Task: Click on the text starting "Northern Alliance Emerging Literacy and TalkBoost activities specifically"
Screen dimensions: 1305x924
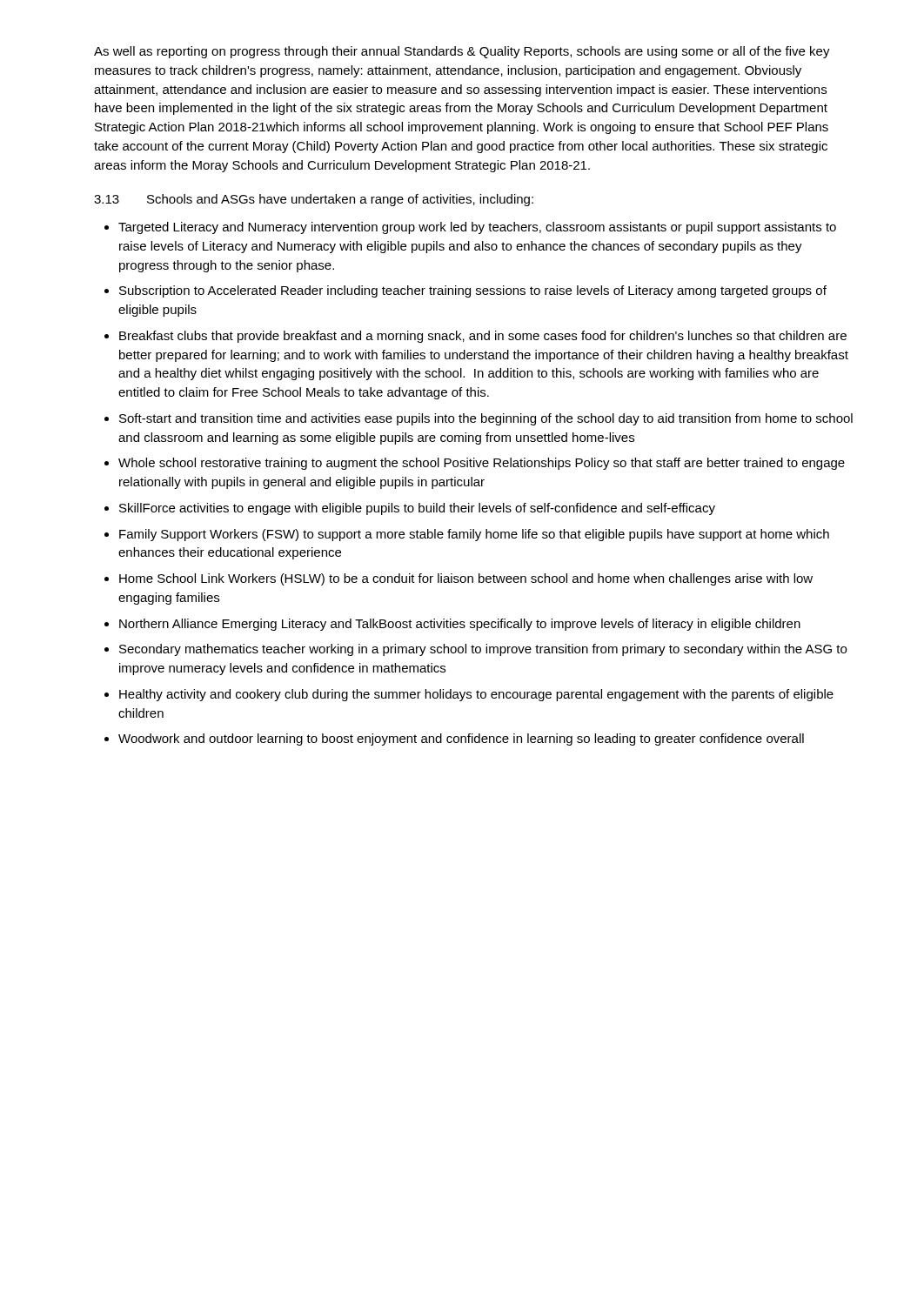Action: tap(460, 623)
